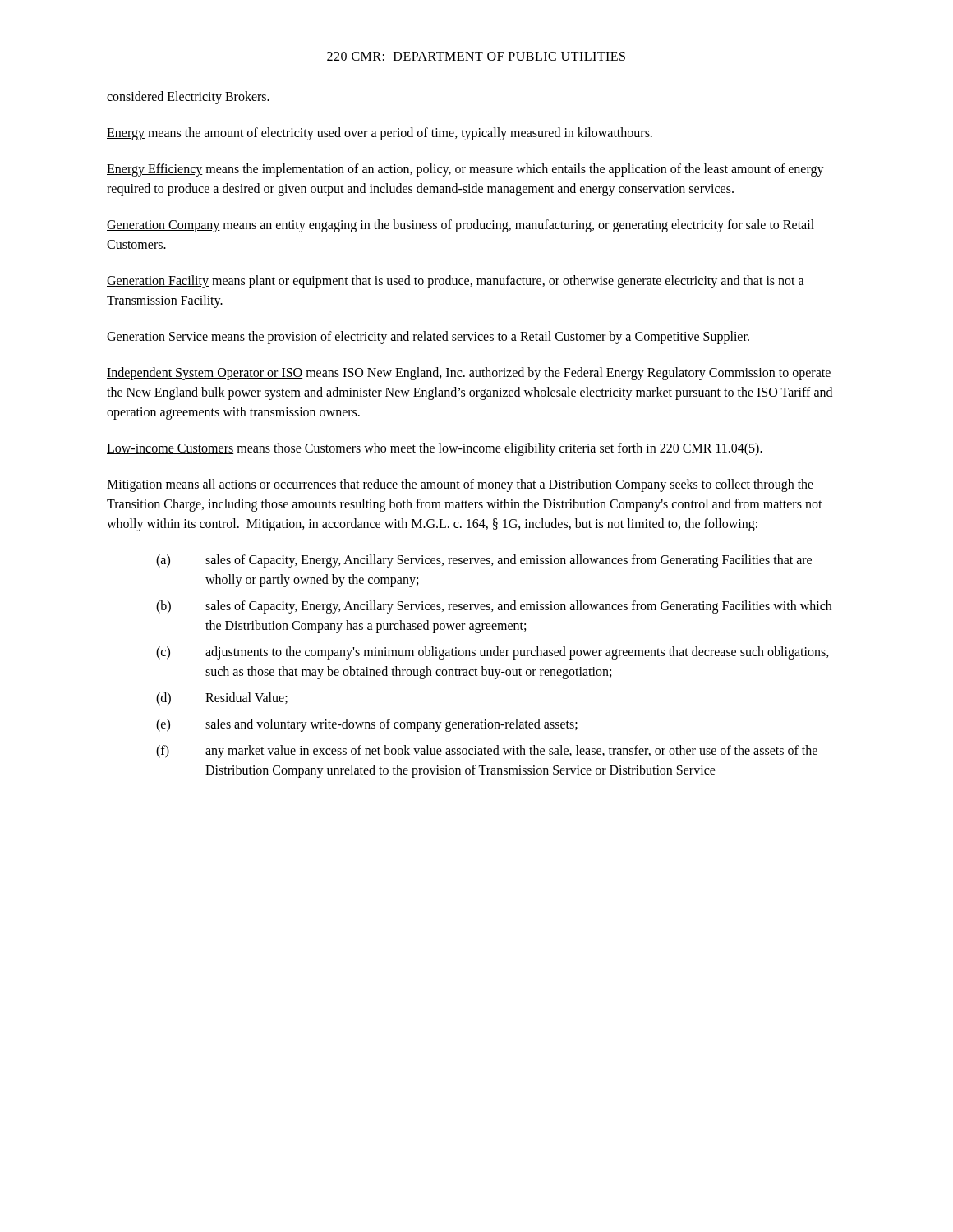Select the list item that says "(c) adjustments to the company's minimum obligations"
This screenshot has height=1232, width=953.
(501, 662)
